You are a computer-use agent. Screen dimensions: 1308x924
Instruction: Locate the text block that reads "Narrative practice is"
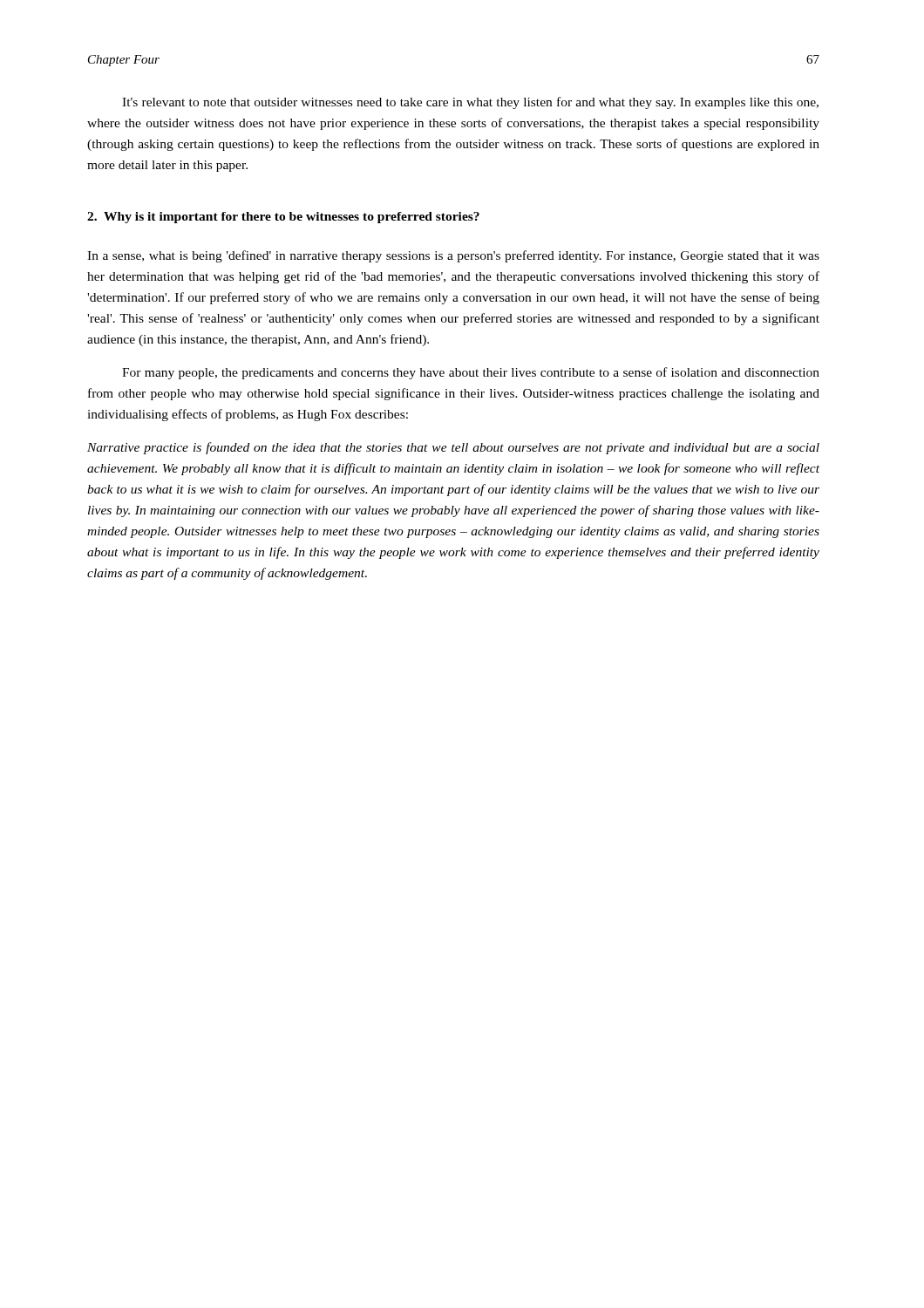coord(453,510)
